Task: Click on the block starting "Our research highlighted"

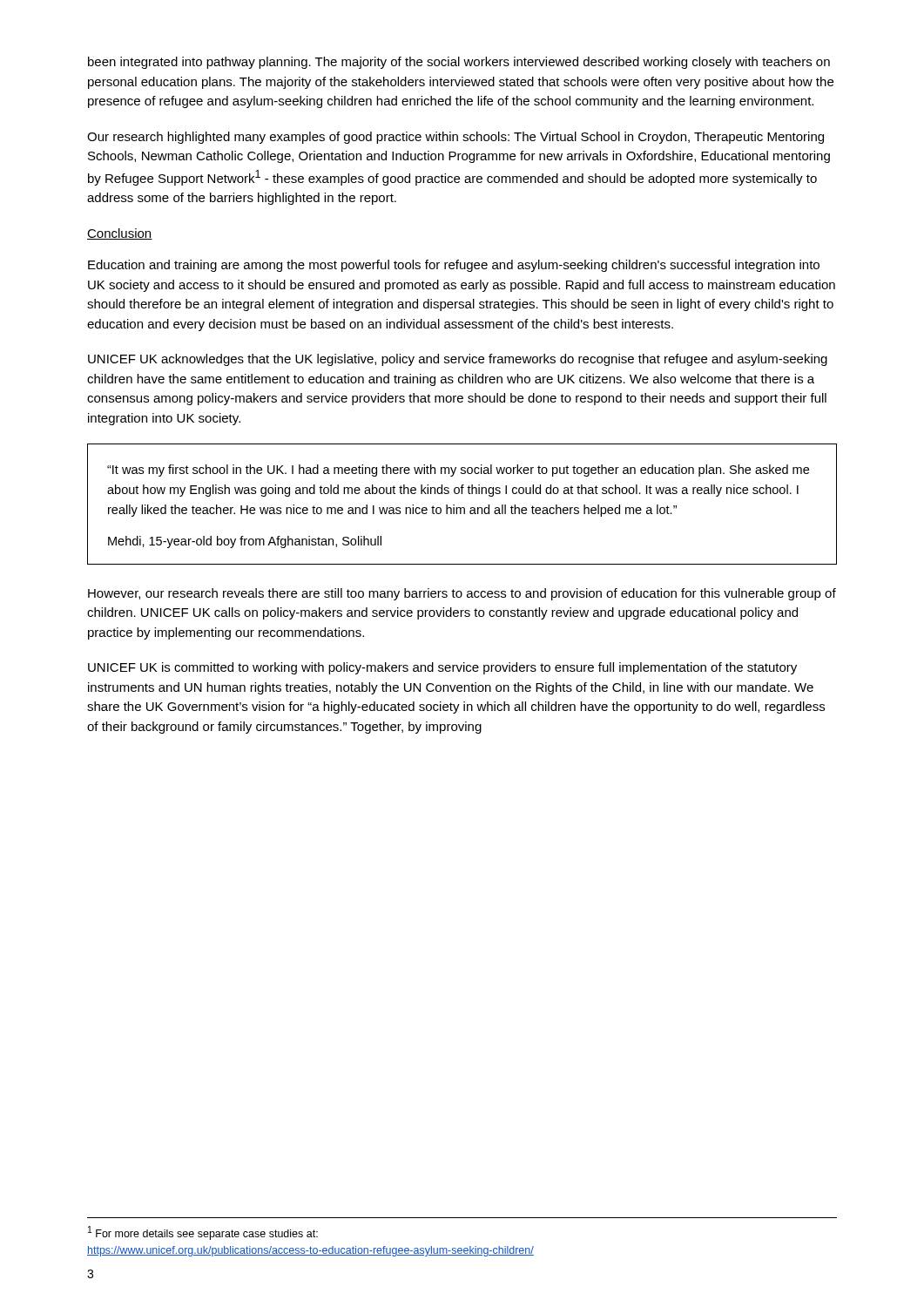Action: 459,167
